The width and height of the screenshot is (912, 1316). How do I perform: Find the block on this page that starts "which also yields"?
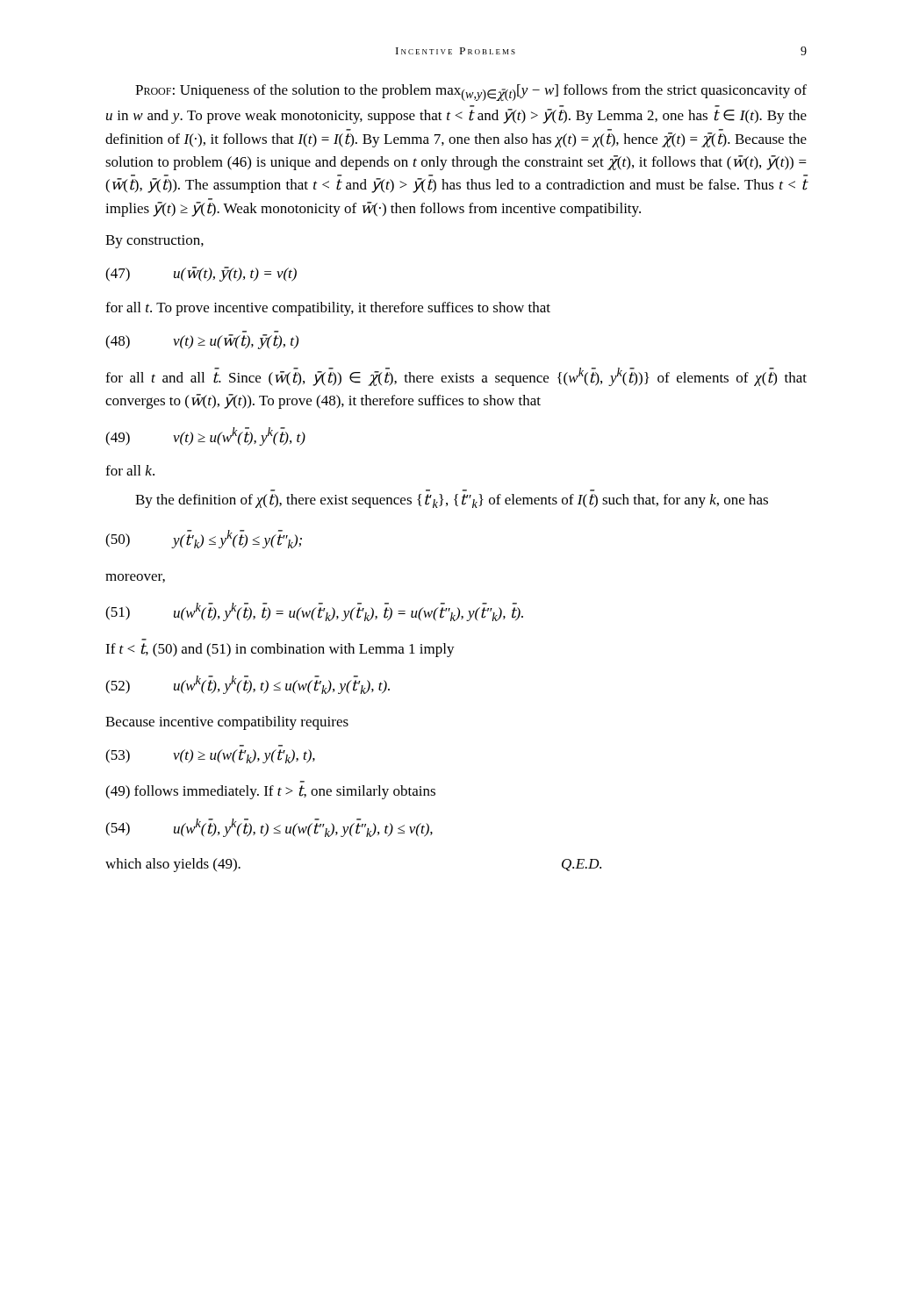(x=164, y=865)
